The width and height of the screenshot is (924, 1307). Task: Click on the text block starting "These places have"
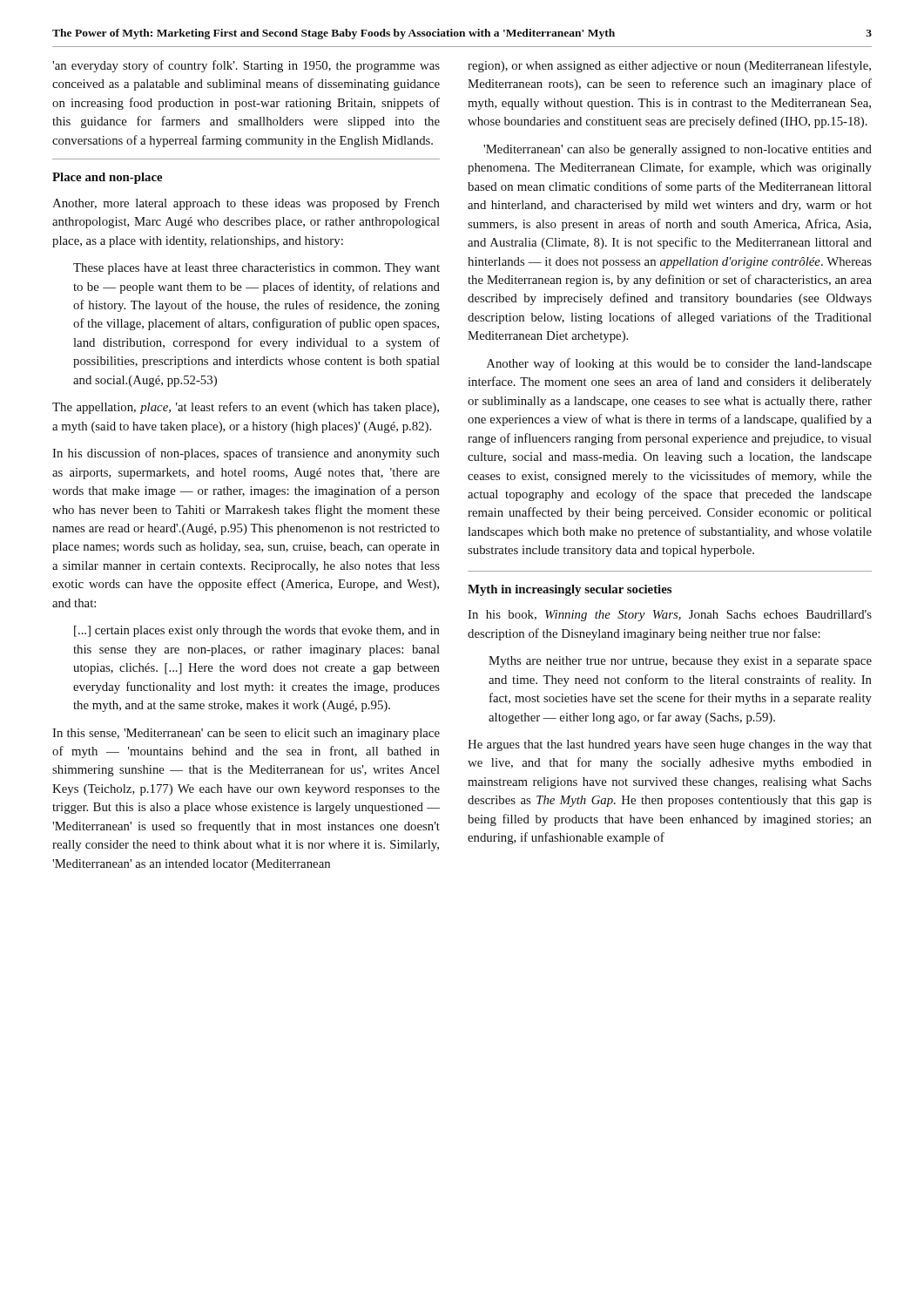(x=257, y=324)
